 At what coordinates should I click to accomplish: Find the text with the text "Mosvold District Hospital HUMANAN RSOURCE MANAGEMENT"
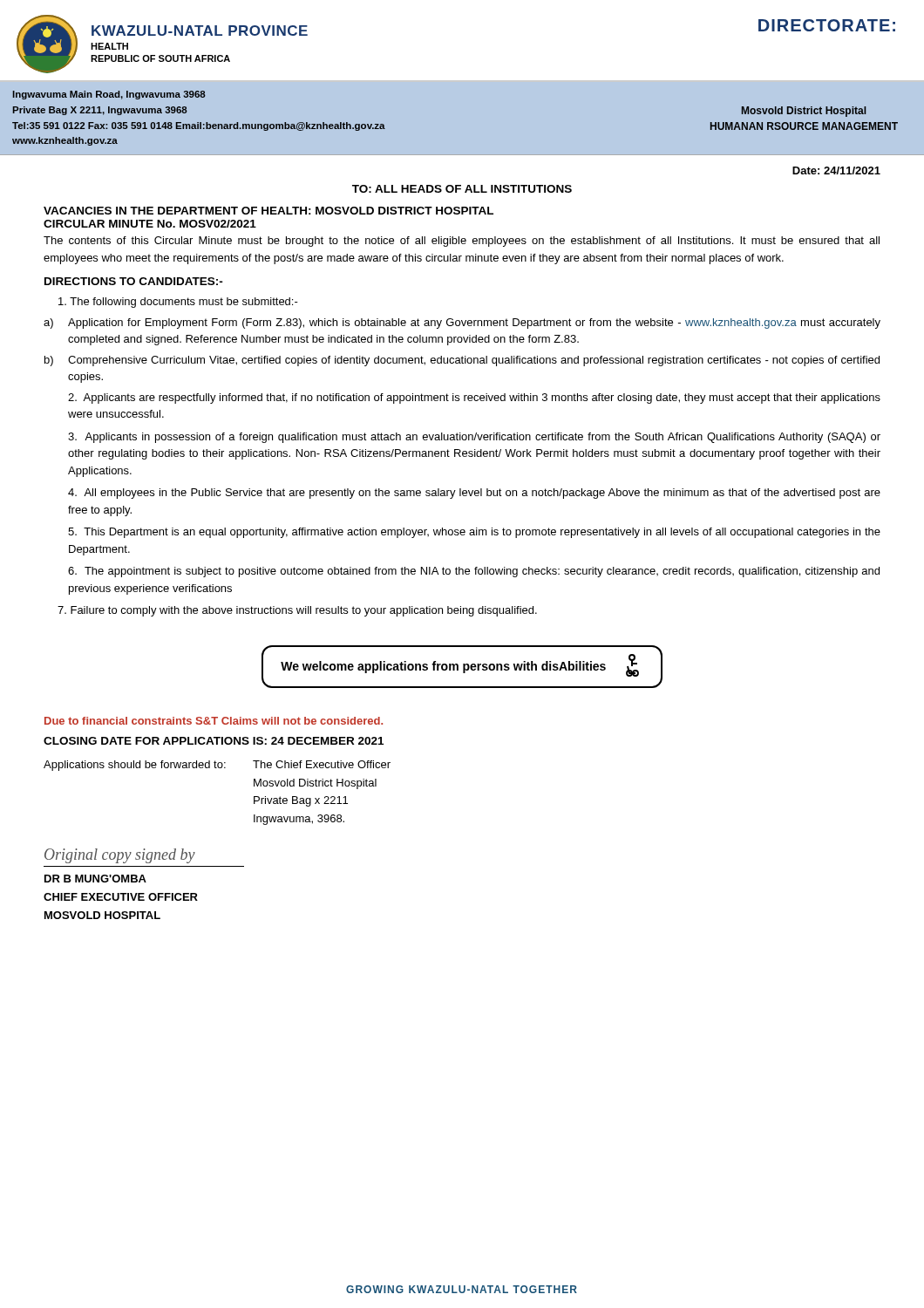[x=804, y=118]
